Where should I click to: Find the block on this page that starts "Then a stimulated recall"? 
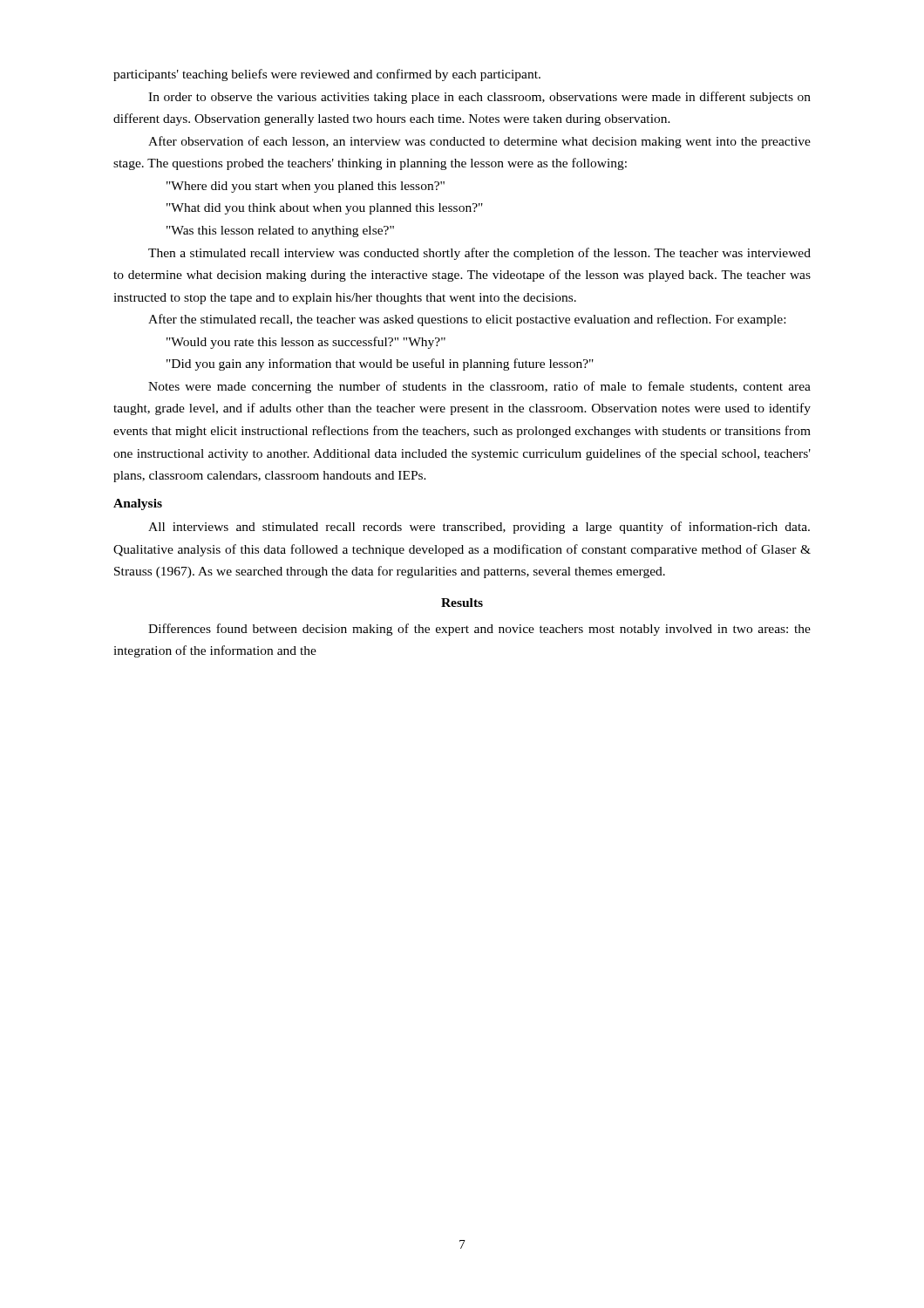click(462, 275)
